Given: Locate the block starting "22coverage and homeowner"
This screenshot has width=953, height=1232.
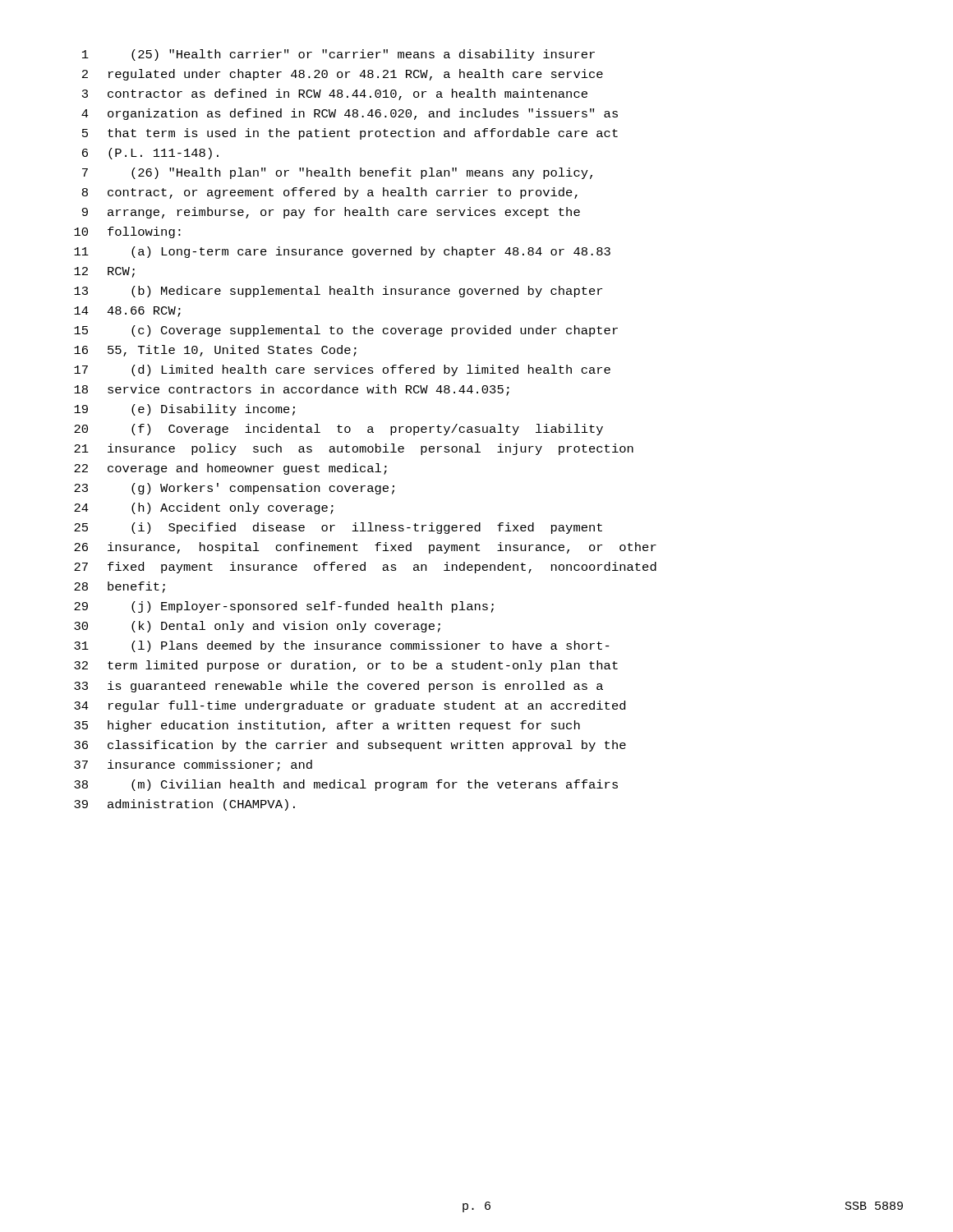Looking at the screenshot, I should [230, 469].
